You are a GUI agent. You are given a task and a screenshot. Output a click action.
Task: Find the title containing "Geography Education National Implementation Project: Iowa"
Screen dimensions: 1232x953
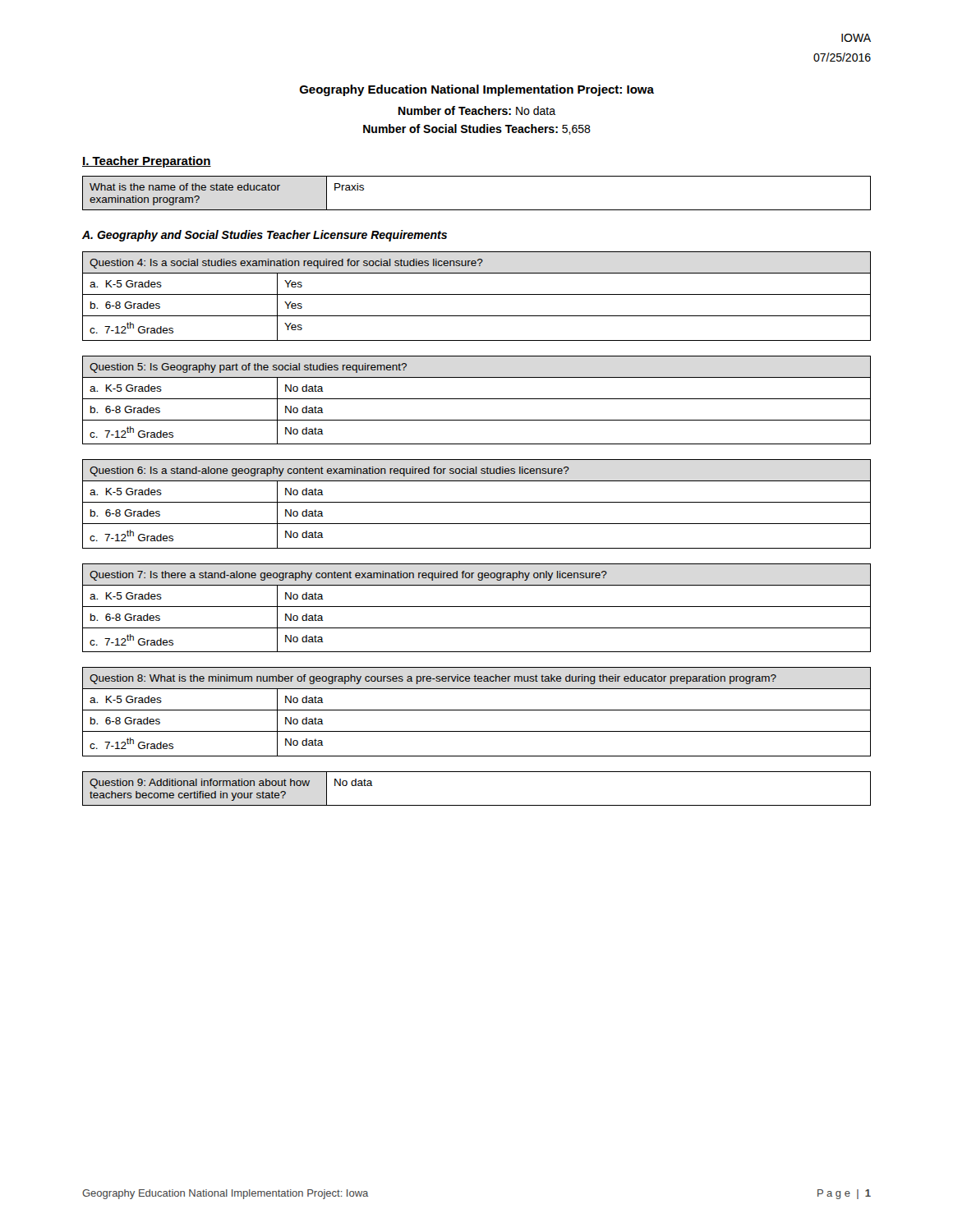click(476, 89)
